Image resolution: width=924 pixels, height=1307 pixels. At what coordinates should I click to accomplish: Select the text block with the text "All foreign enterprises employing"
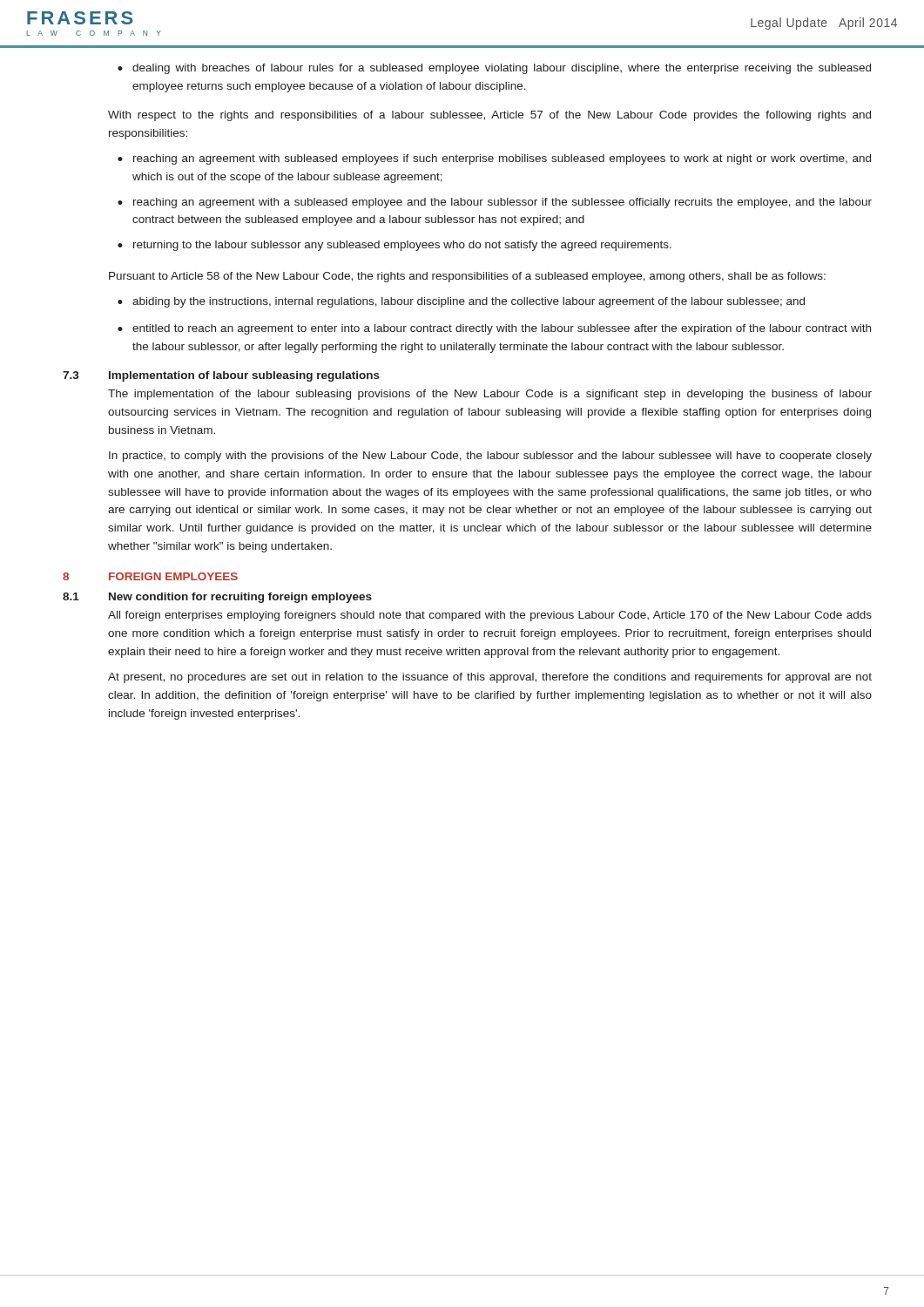[490, 633]
